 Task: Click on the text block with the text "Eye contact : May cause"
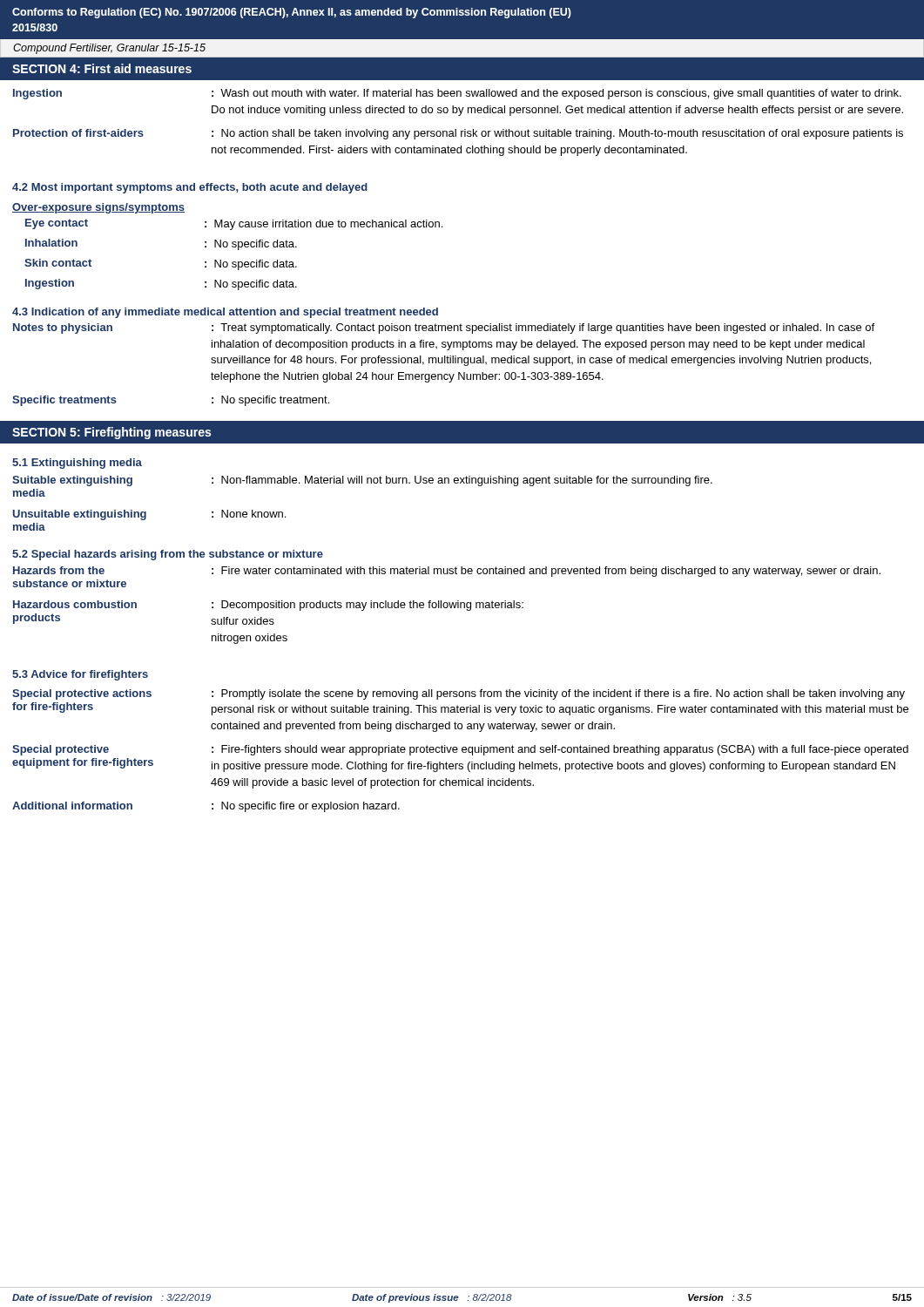point(234,224)
